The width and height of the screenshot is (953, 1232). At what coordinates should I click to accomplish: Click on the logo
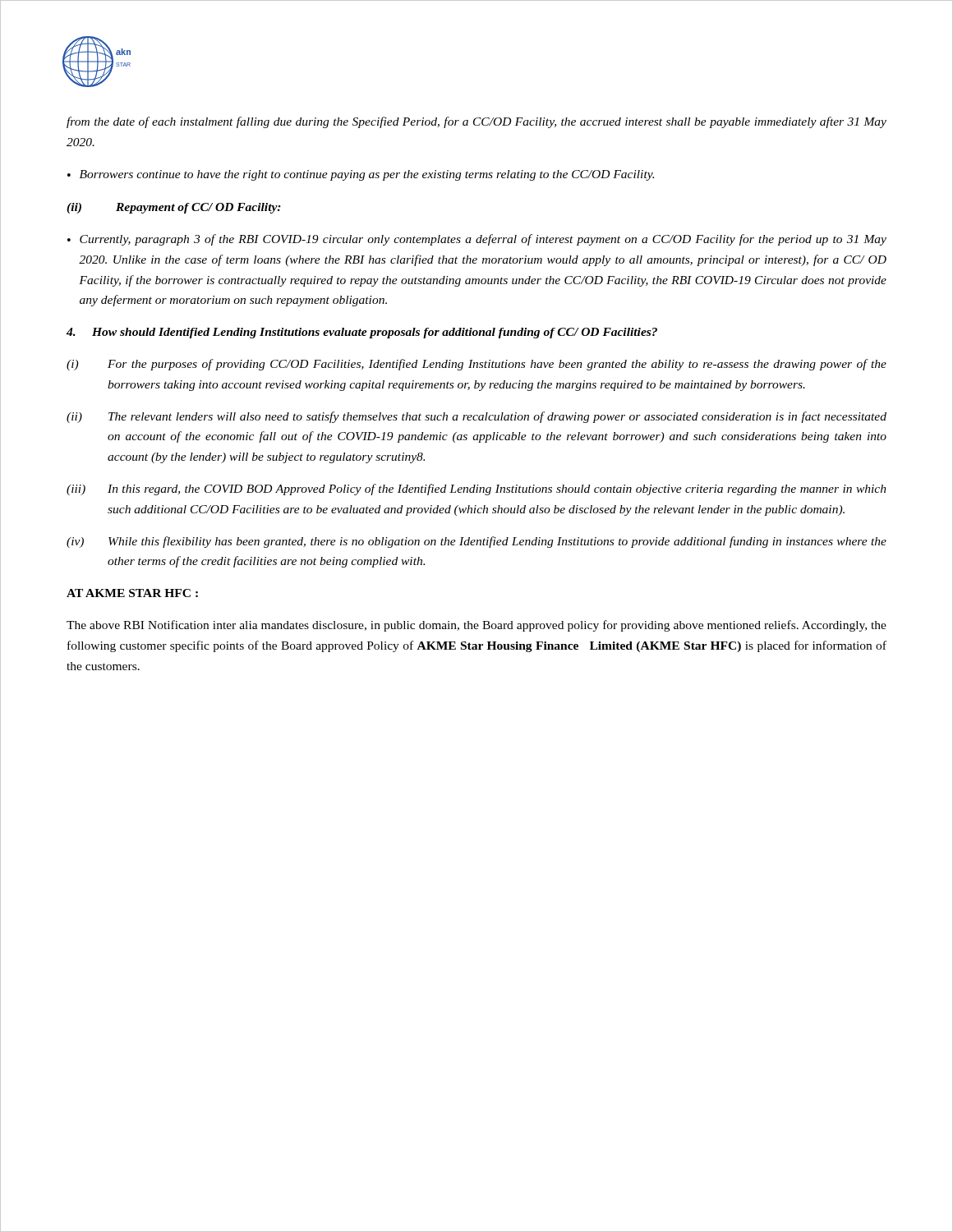tap(98, 63)
